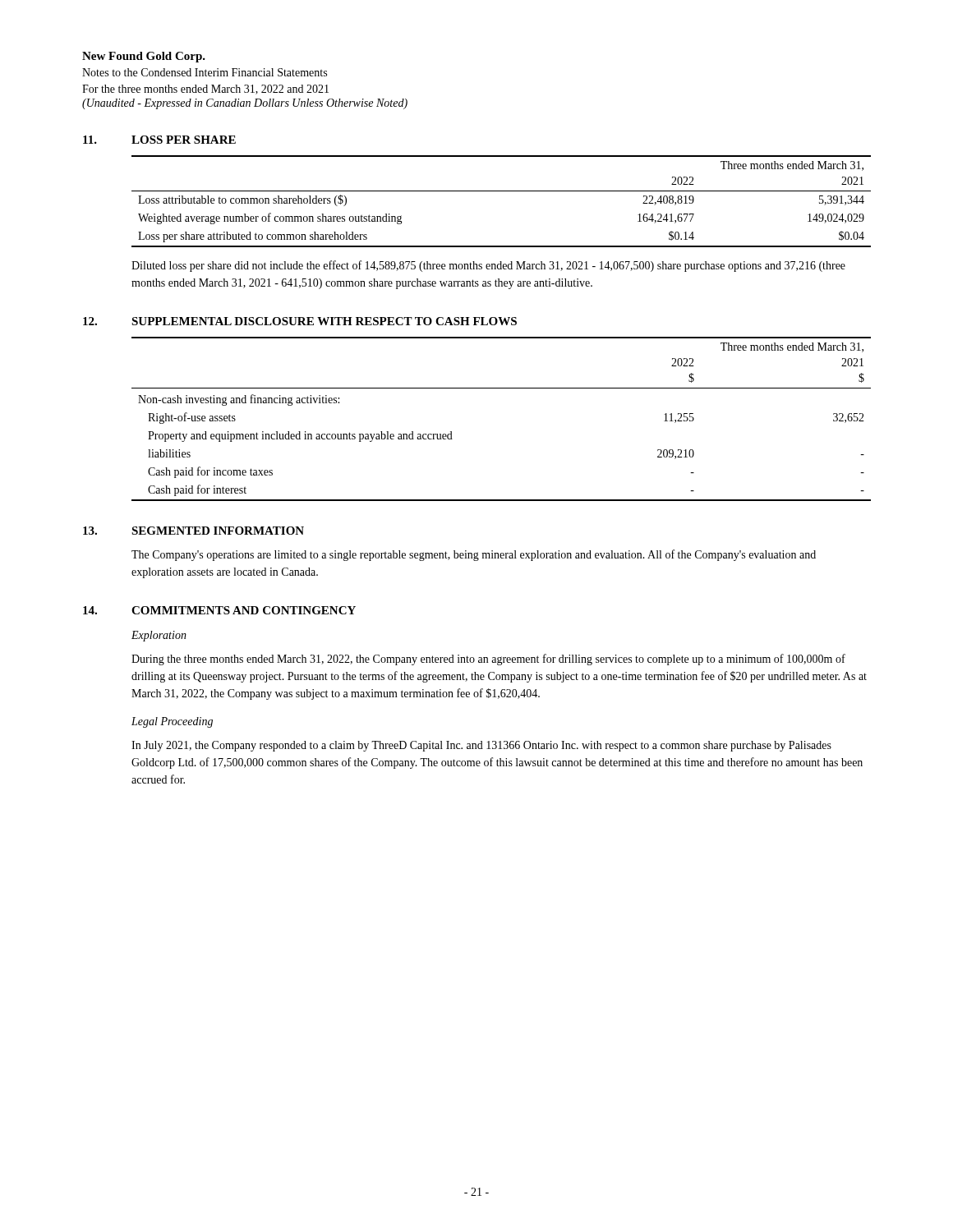Image resolution: width=953 pixels, height=1232 pixels.
Task: Click the passage that begins "Diluted loss per share did"
Action: click(x=488, y=274)
